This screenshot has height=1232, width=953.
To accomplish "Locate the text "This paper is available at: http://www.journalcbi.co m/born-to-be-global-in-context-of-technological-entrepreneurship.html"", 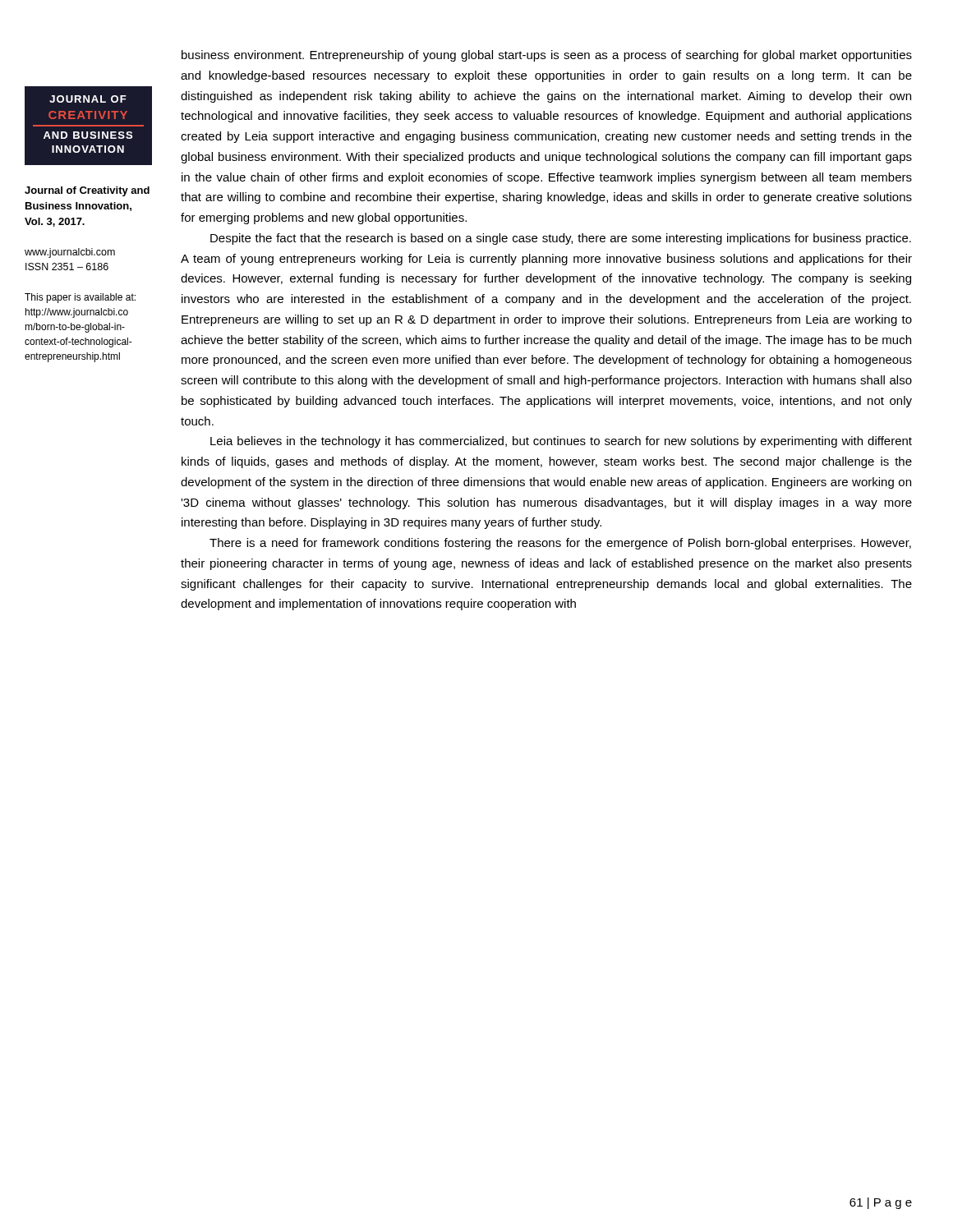I will [x=81, y=327].
